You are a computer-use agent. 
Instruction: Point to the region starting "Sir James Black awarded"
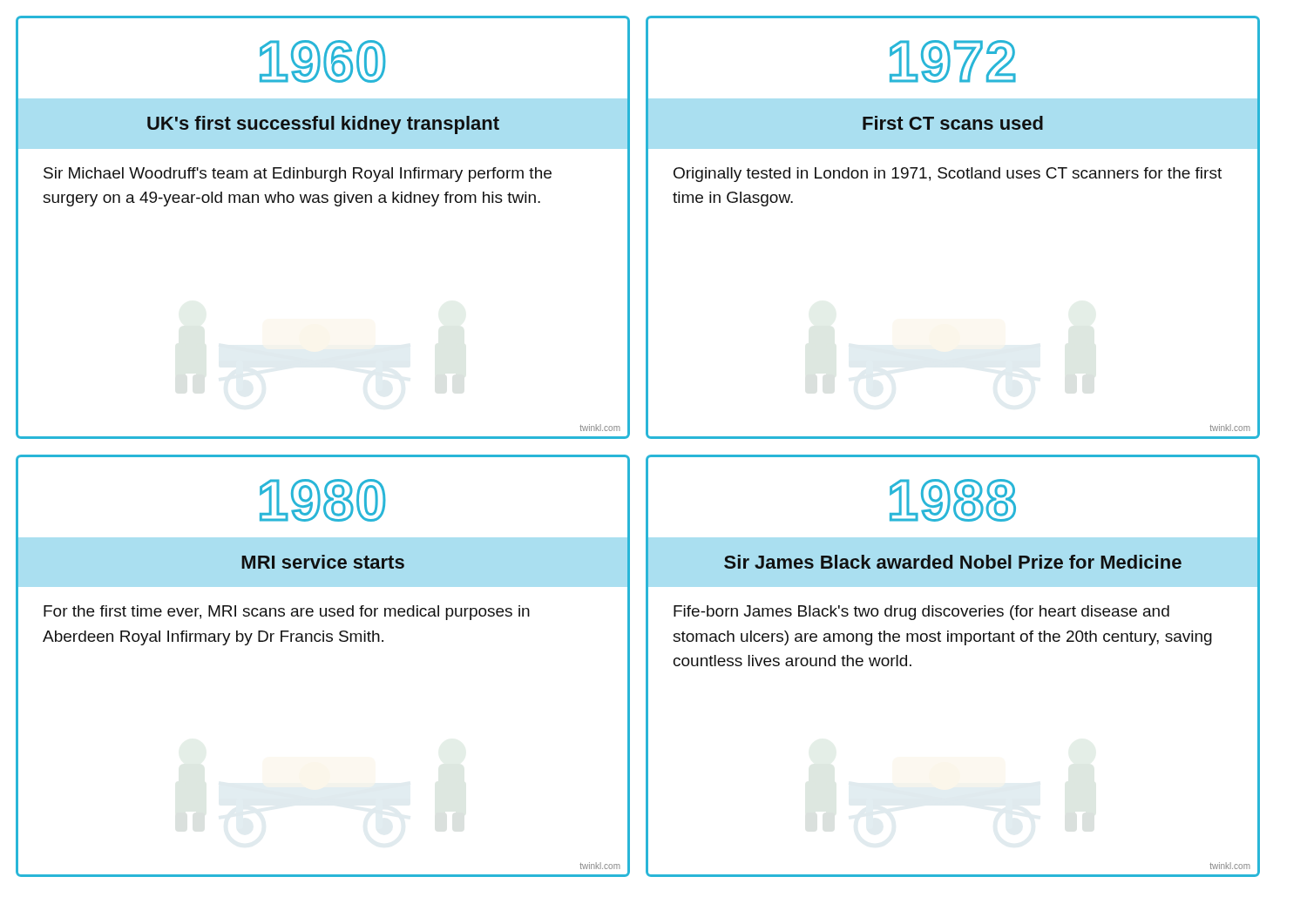coord(953,562)
